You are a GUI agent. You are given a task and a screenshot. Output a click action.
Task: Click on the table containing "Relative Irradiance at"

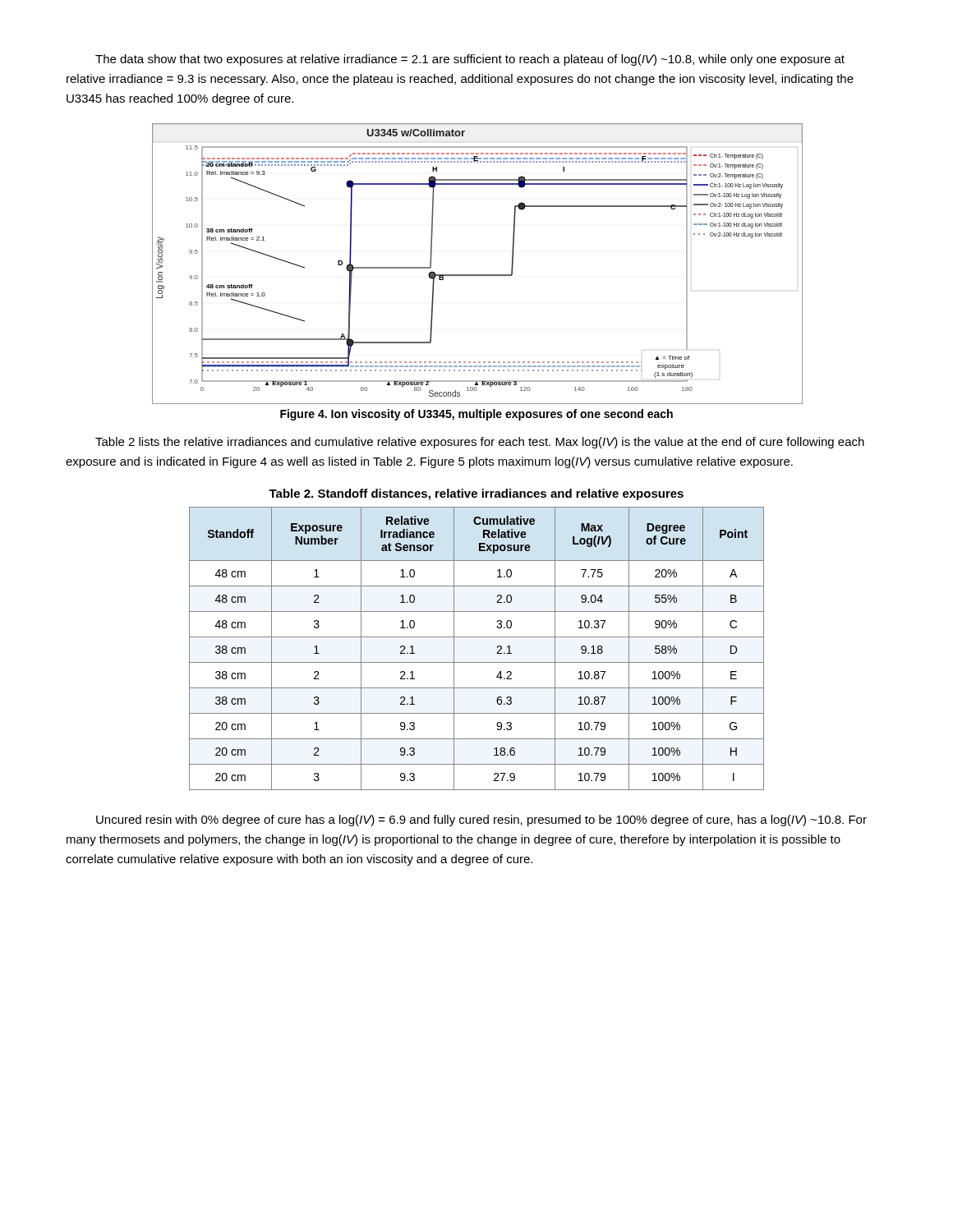tap(476, 648)
